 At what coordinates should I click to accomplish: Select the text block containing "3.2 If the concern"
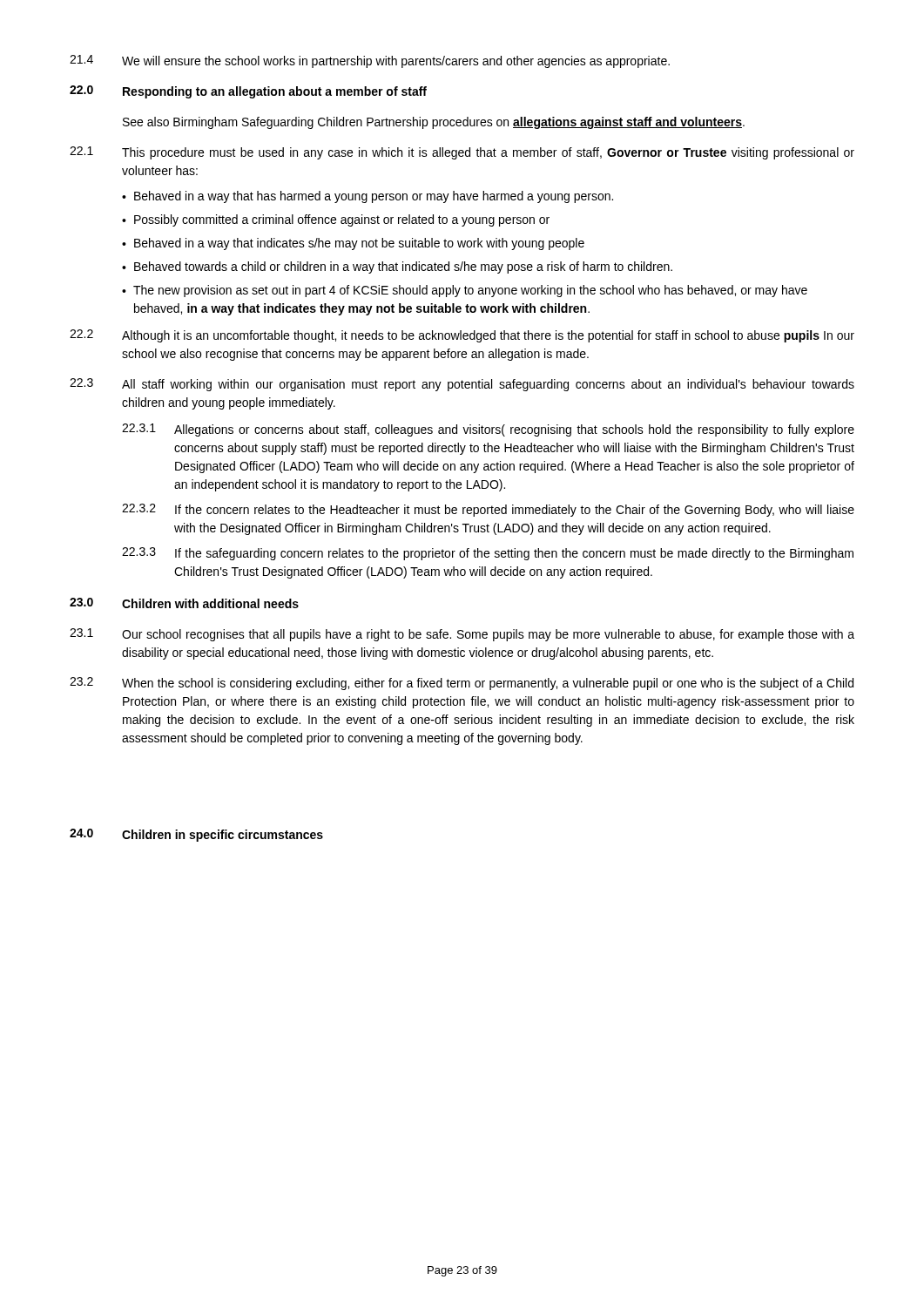pyautogui.click(x=488, y=519)
